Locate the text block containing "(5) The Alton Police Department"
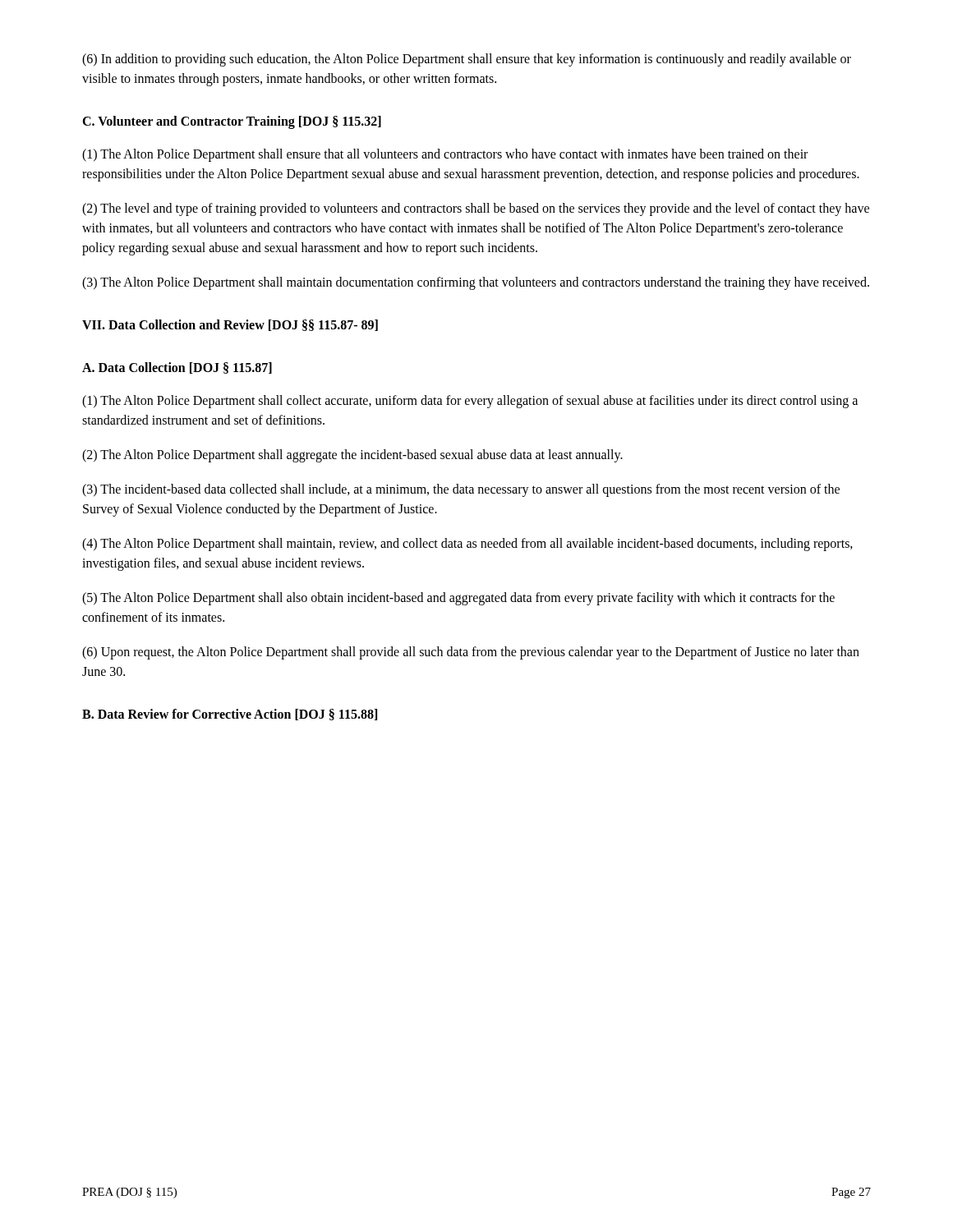 coord(459,607)
